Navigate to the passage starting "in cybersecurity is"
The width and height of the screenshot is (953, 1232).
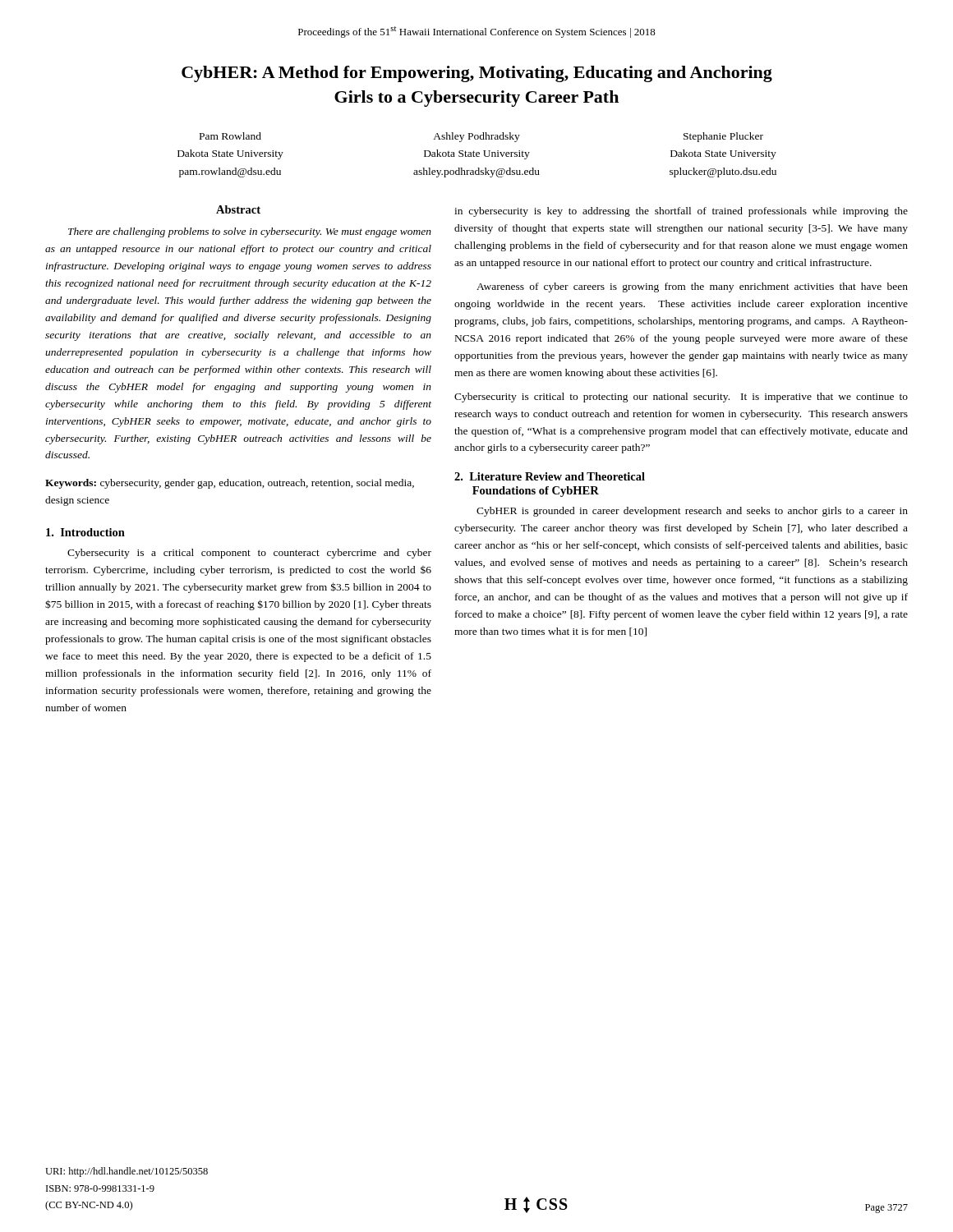pyautogui.click(x=681, y=330)
